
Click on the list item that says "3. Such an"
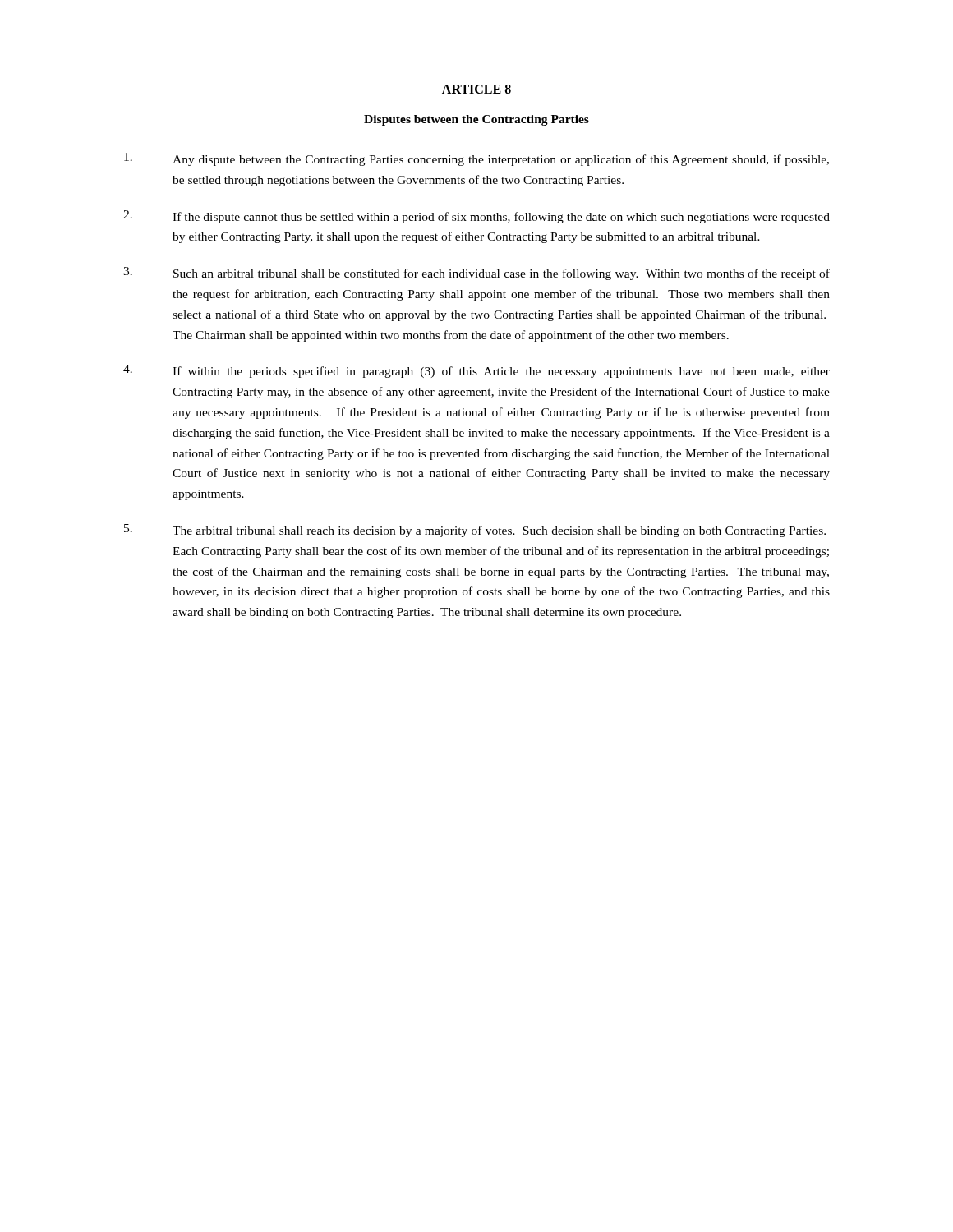pos(476,304)
